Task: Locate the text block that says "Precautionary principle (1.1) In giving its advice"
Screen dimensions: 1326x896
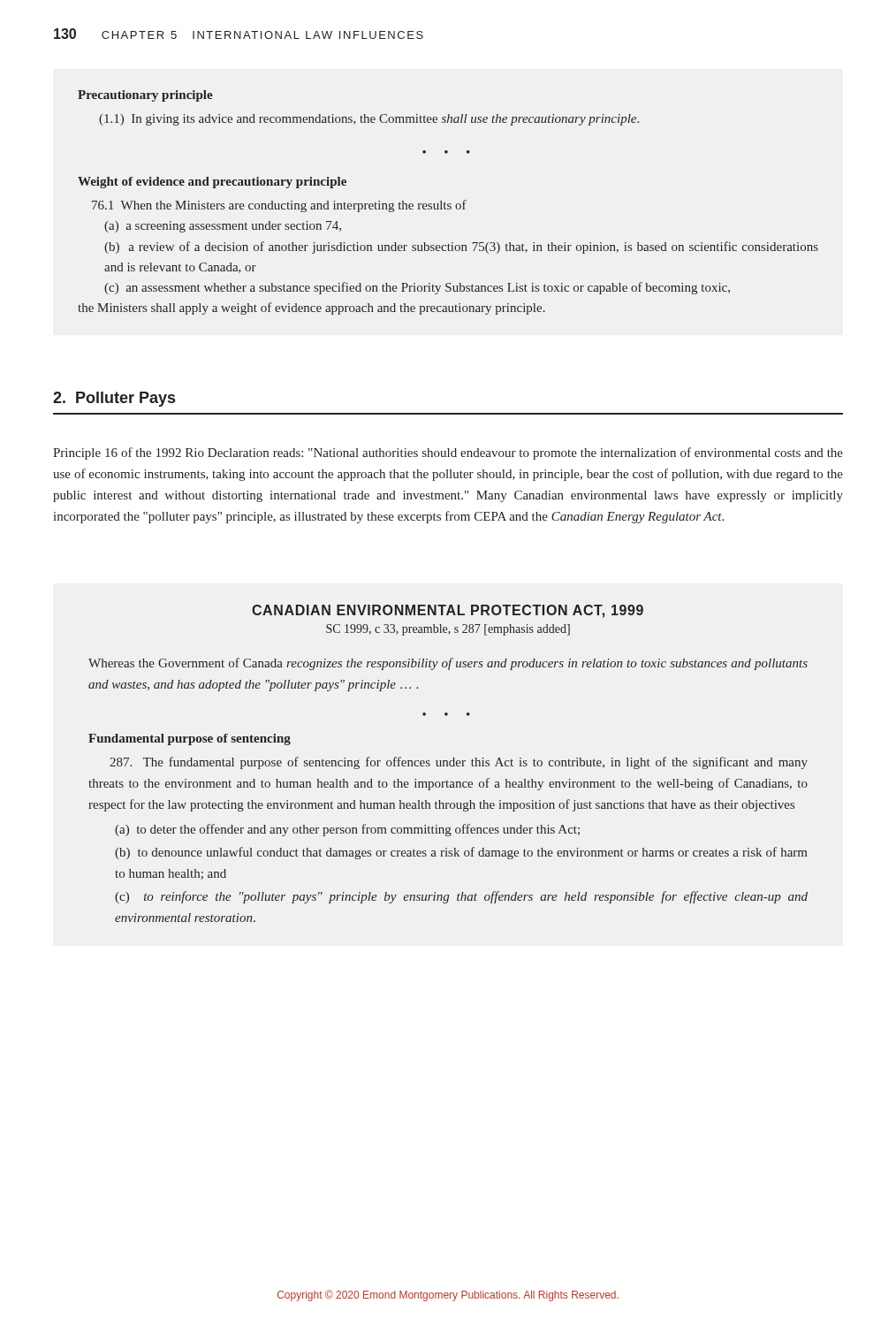Action: pos(448,202)
